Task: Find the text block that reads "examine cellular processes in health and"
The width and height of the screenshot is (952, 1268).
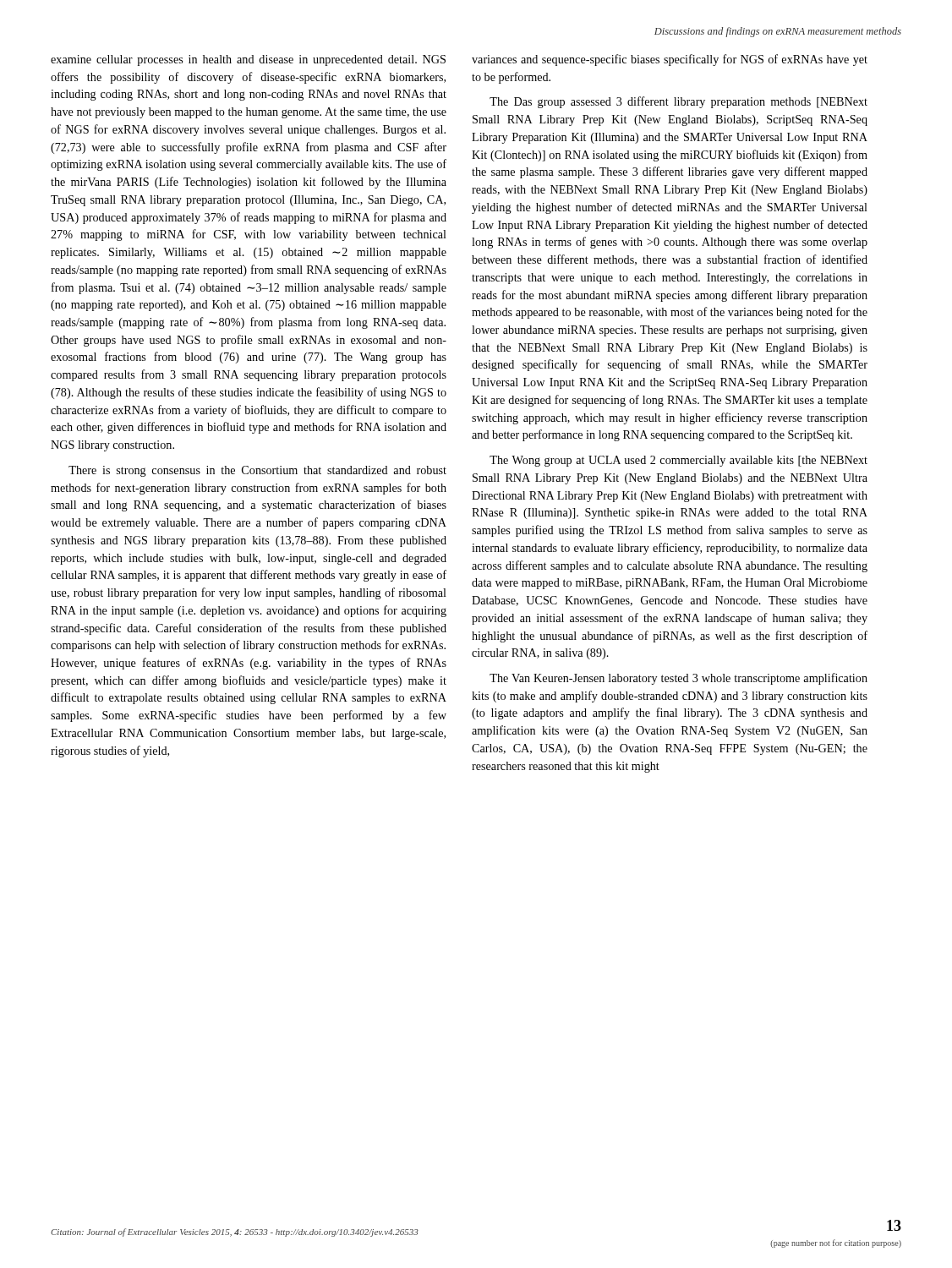Action: pyautogui.click(x=249, y=405)
